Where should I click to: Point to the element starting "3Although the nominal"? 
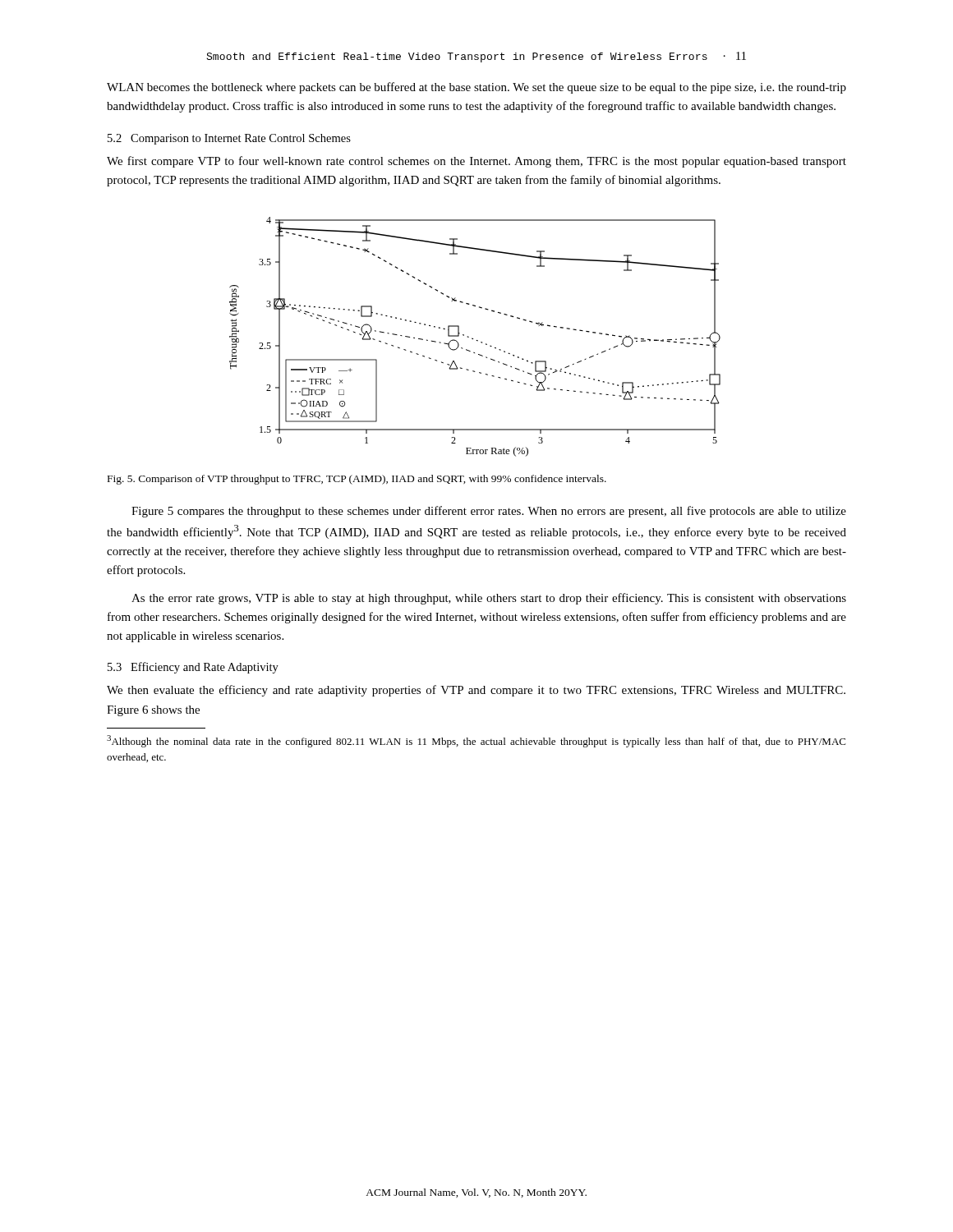pyautogui.click(x=476, y=748)
